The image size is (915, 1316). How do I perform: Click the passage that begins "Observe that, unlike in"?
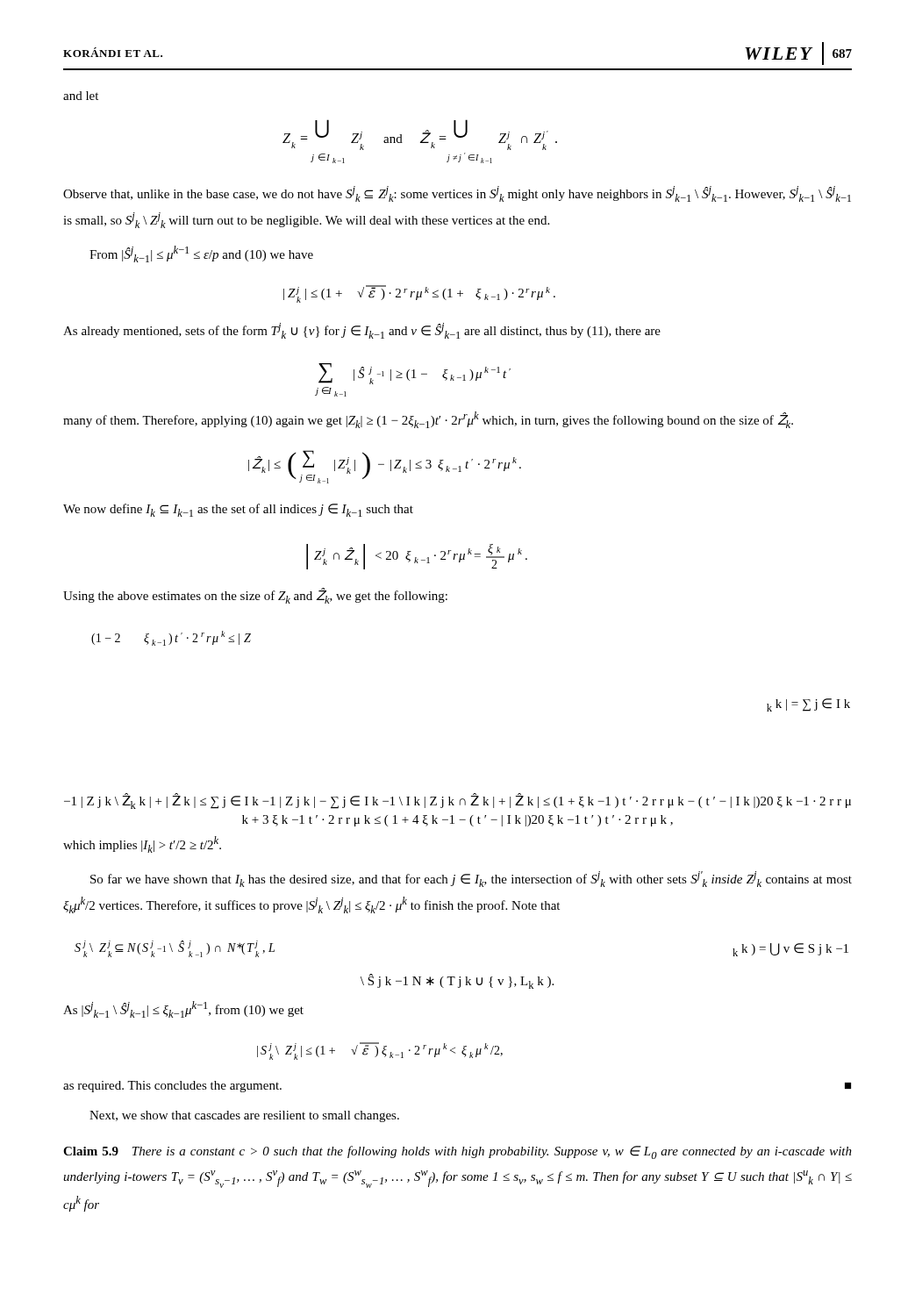tap(458, 207)
